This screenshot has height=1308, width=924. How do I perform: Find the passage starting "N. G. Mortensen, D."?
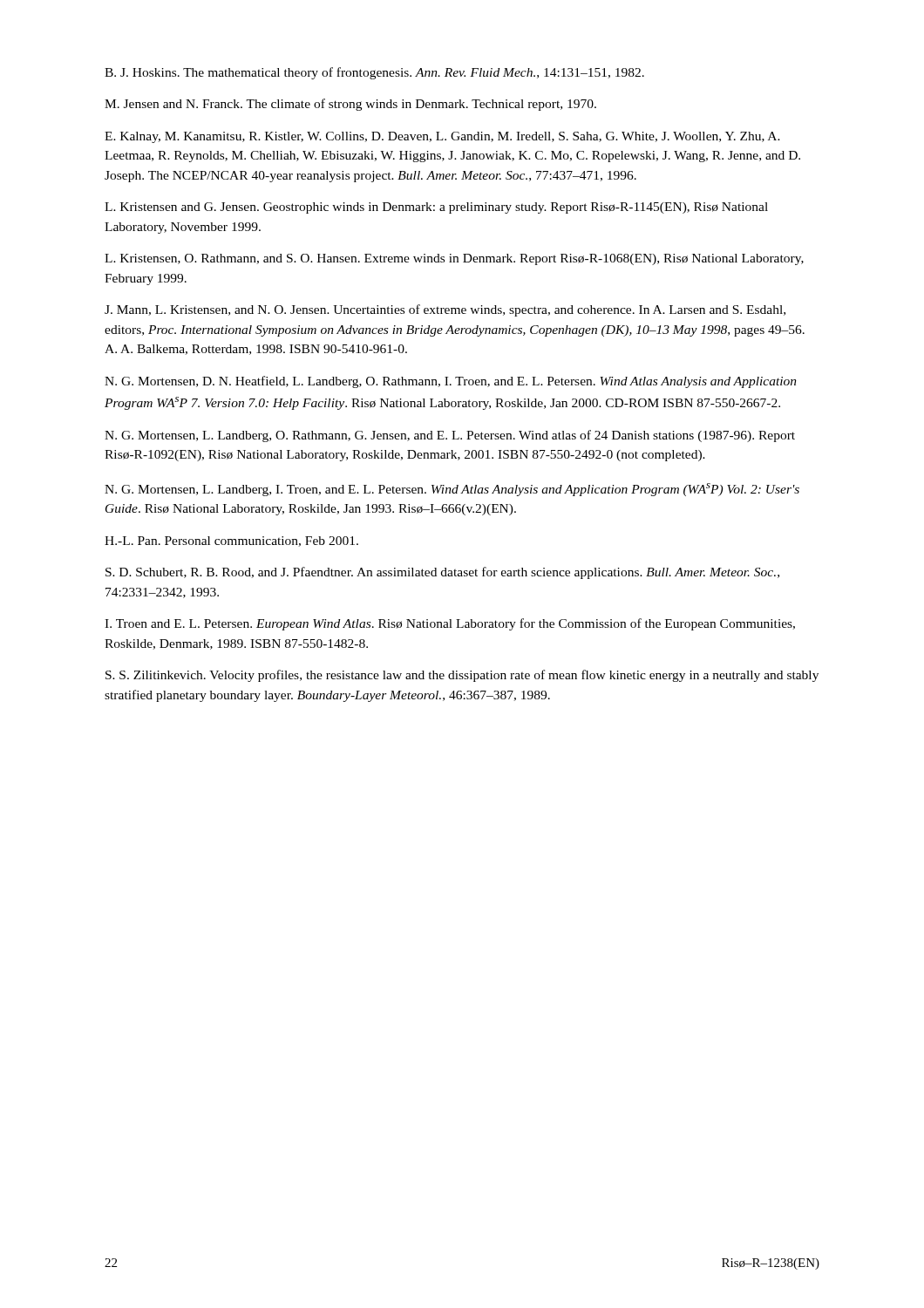click(462, 392)
